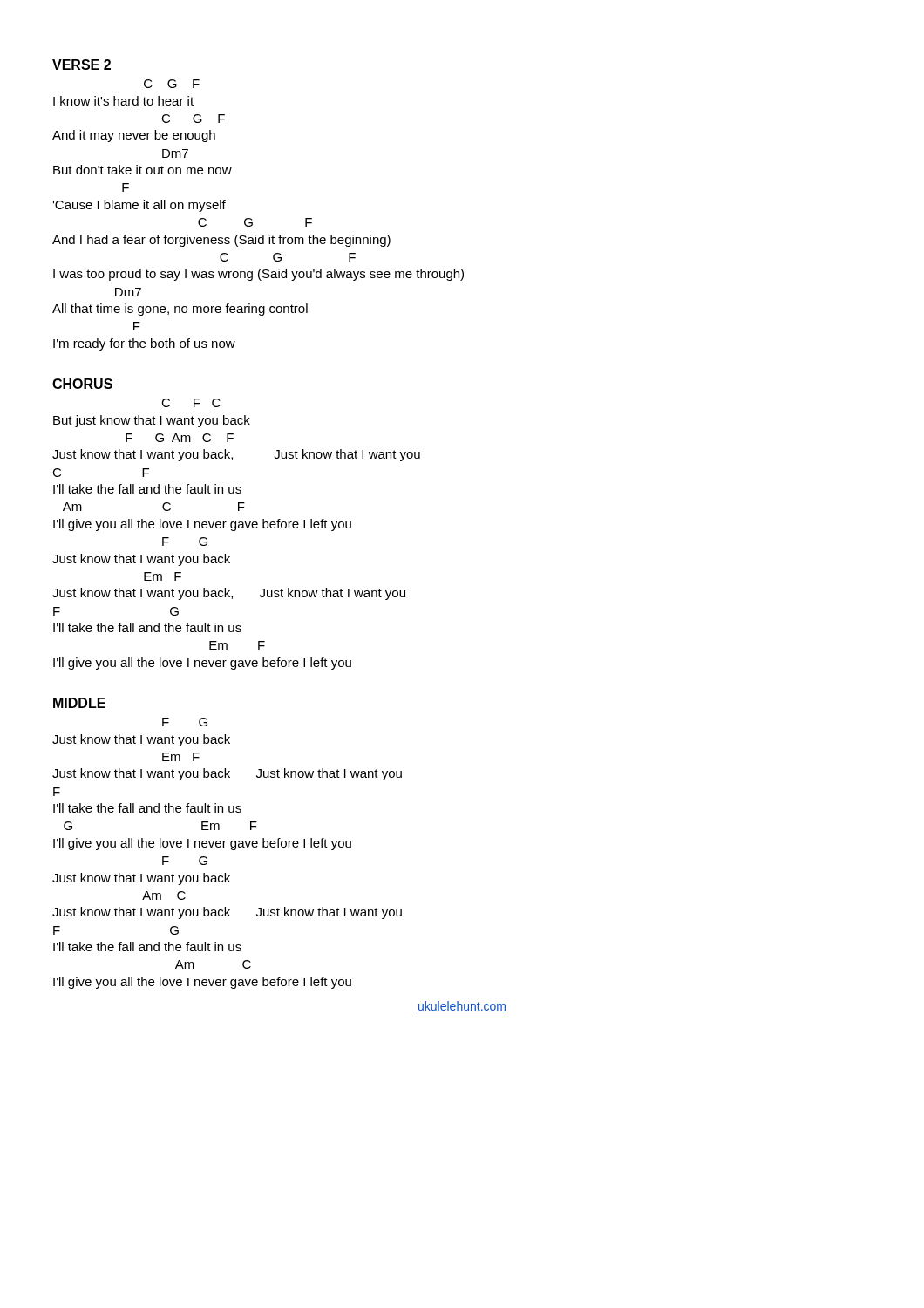Navigate to the element starting "C G F"
Image resolution: width=924 pixels, height=1308 pixels.
[172, 84]
